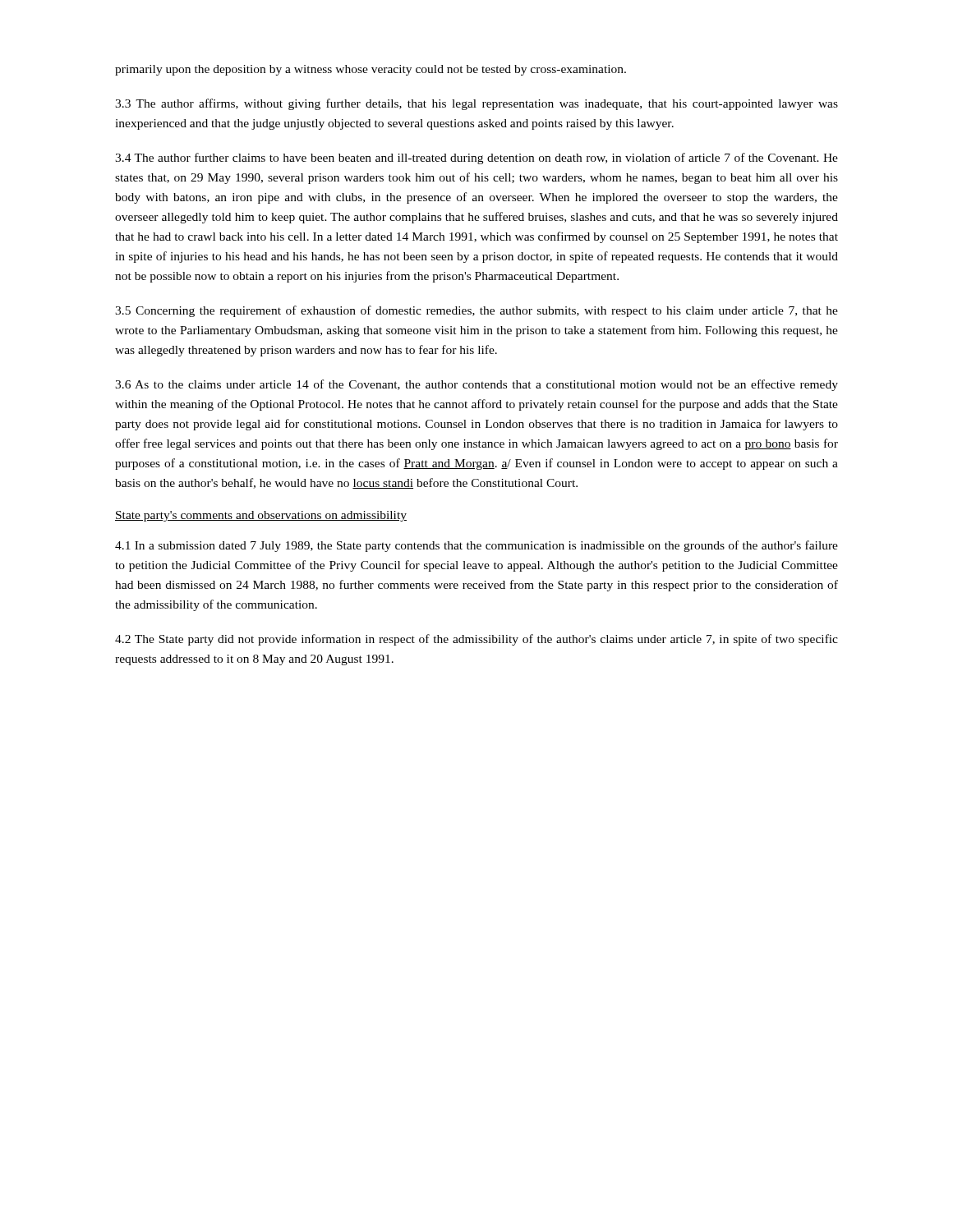Click on the text block with the text "1 In a submission dated"
The image size is (953, 1232).
(476, 575)
